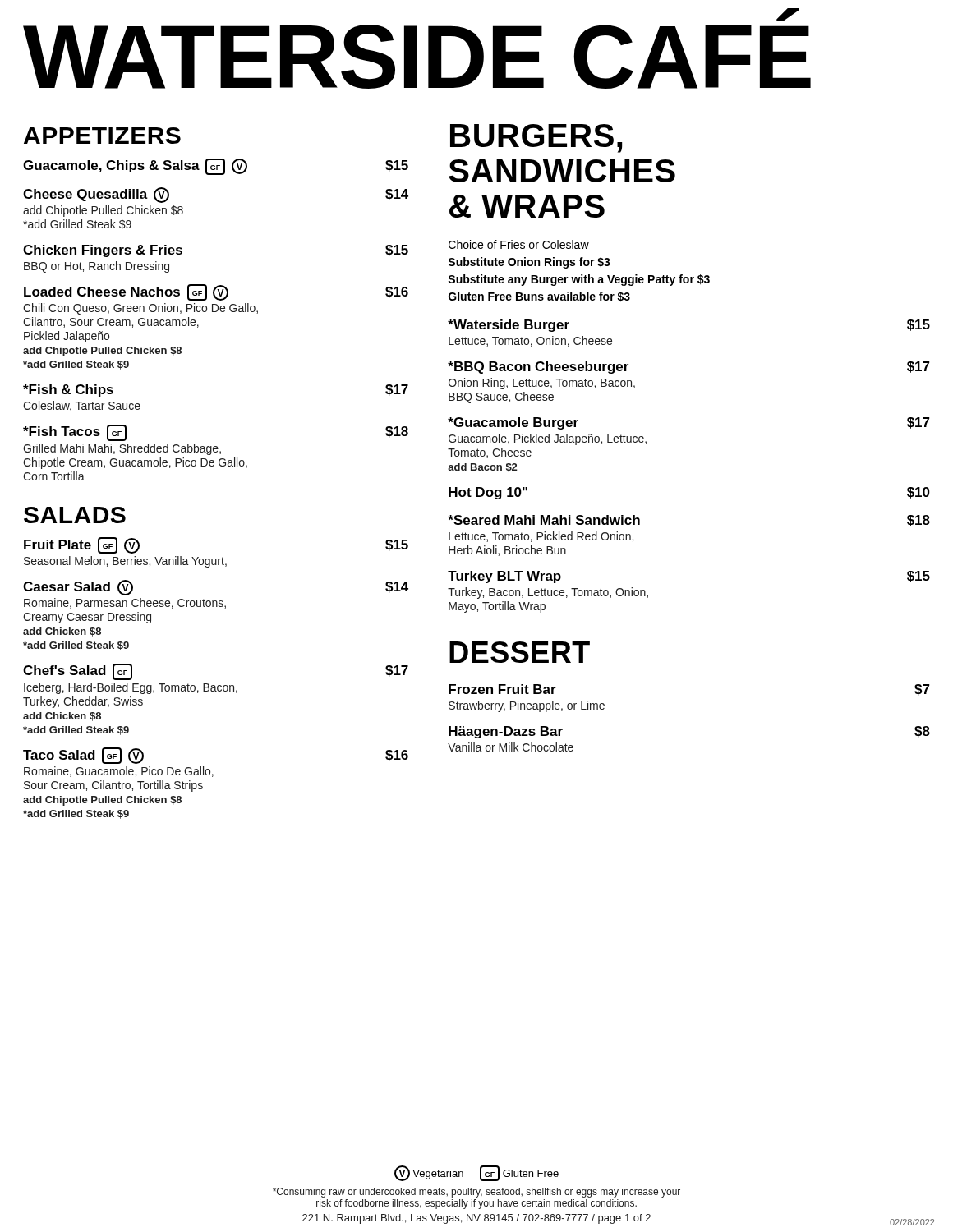
Task: Click on the list item that reads "Chicken Fingers & Fries BBQ or Hot,"
Action: click(105, 251)
